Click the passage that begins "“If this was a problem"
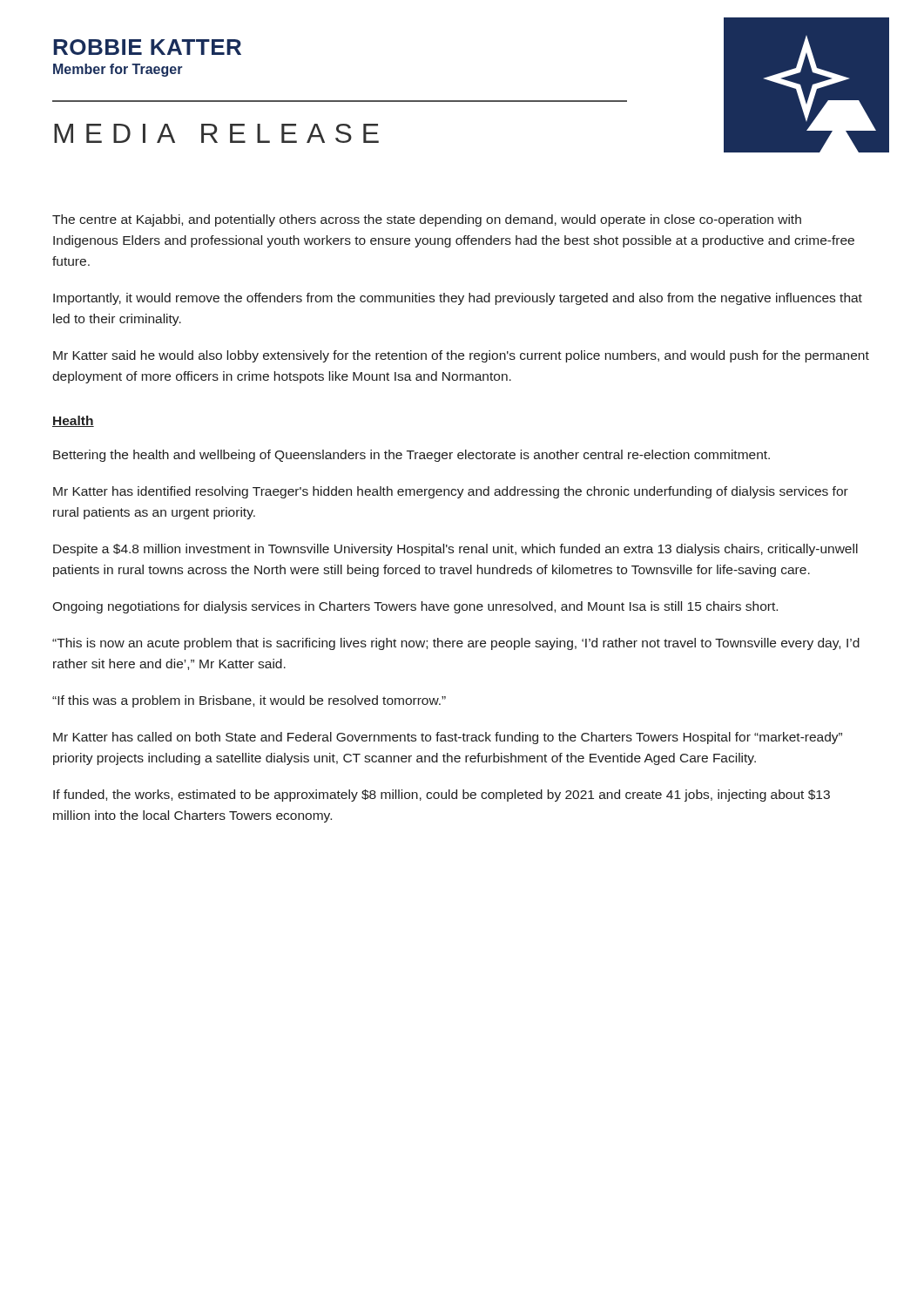Image resolution: width=924 pixels, height=1307 pixels. (249, 700)
